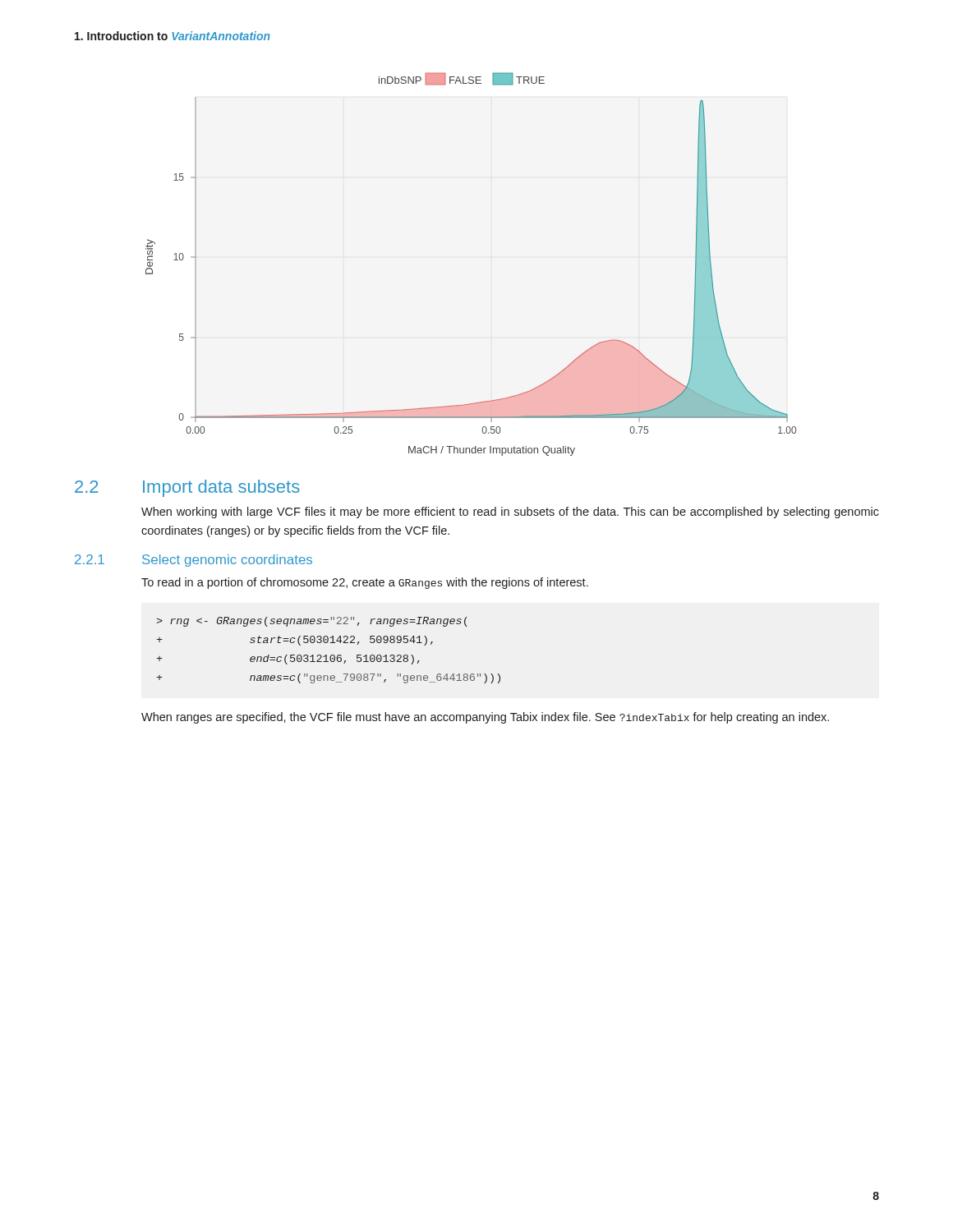Click on the text block with the text "> rng <- GRanges(seqnames="22", ranges=IRanges( +"
The image size is (953, 1232).
(312, 622)
